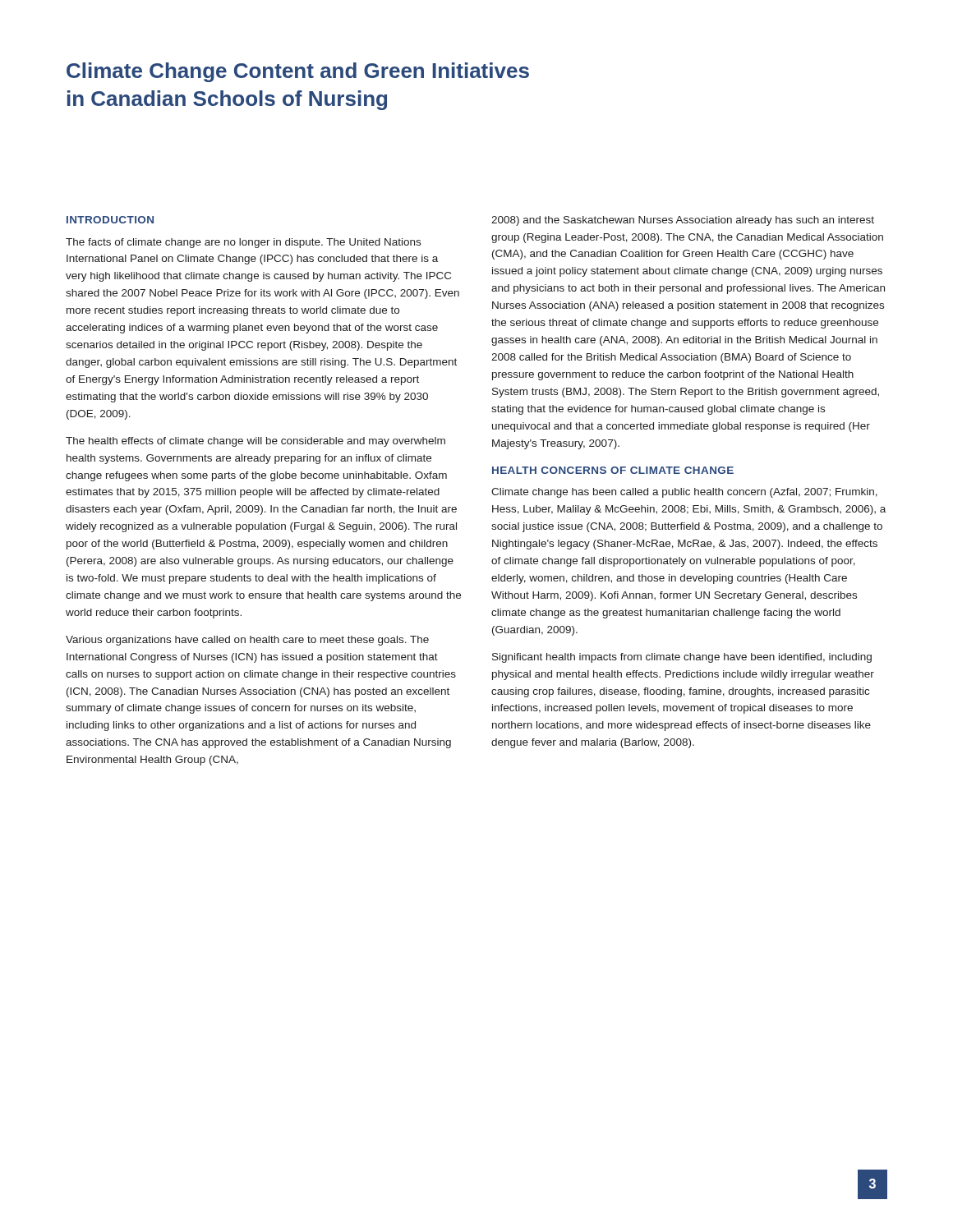The image size is (953, 1232).
Task: Locate the passage starting "The facts of climate change"
Action: 264,328
